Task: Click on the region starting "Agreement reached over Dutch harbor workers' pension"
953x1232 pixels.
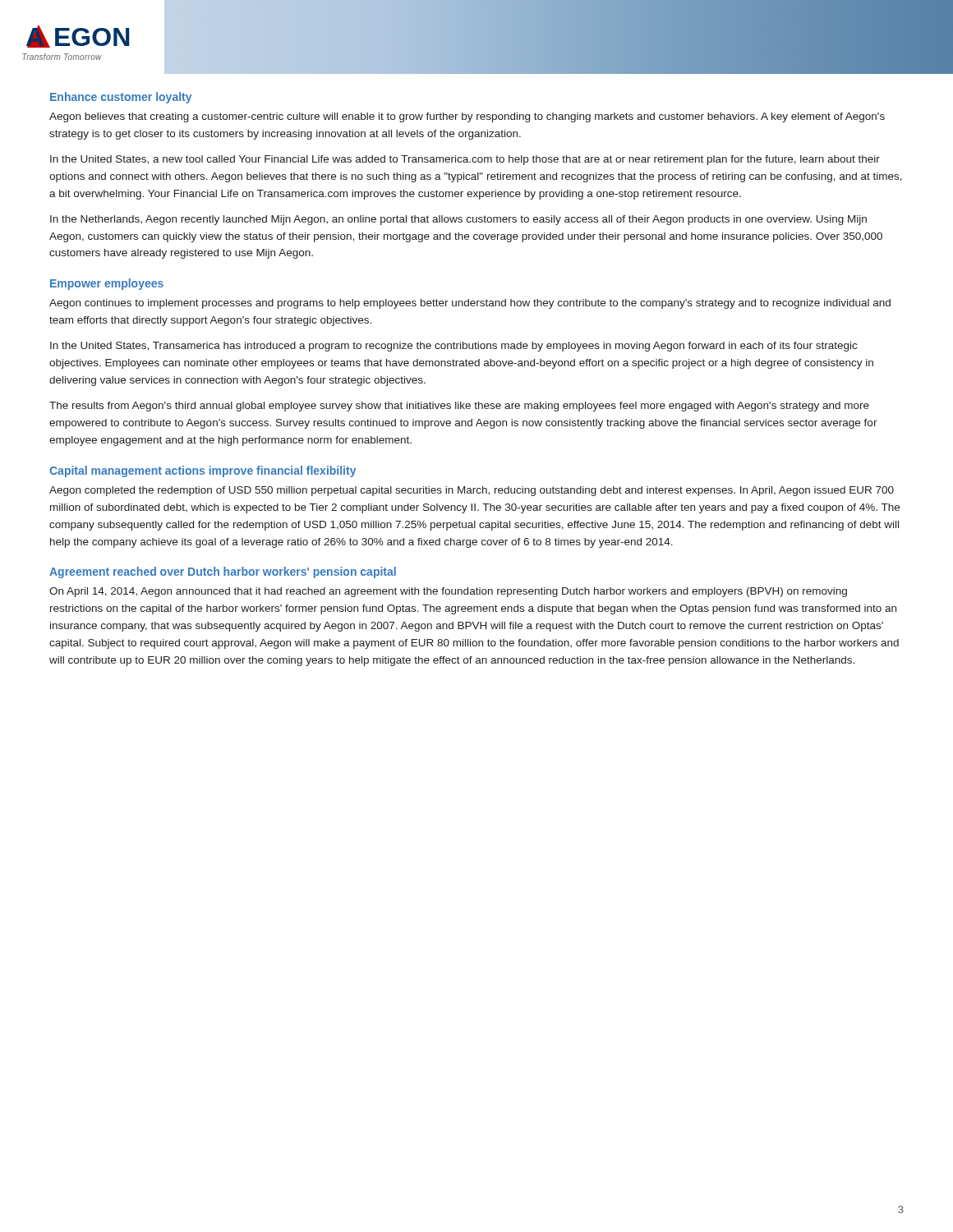Action: [x=223, y=572]
